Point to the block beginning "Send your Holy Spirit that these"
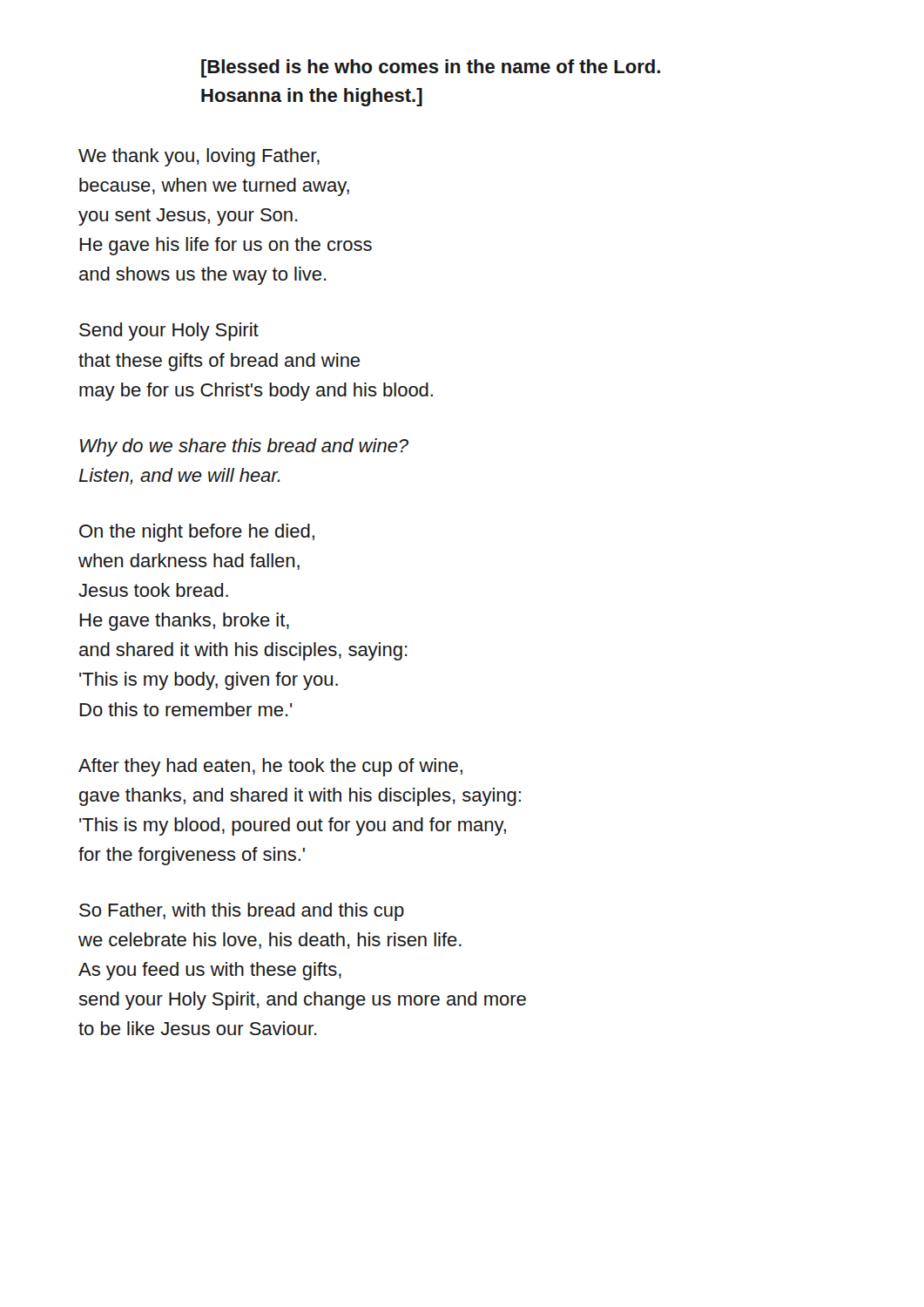This screenshot has width=924, height=1307. point(256,360)
